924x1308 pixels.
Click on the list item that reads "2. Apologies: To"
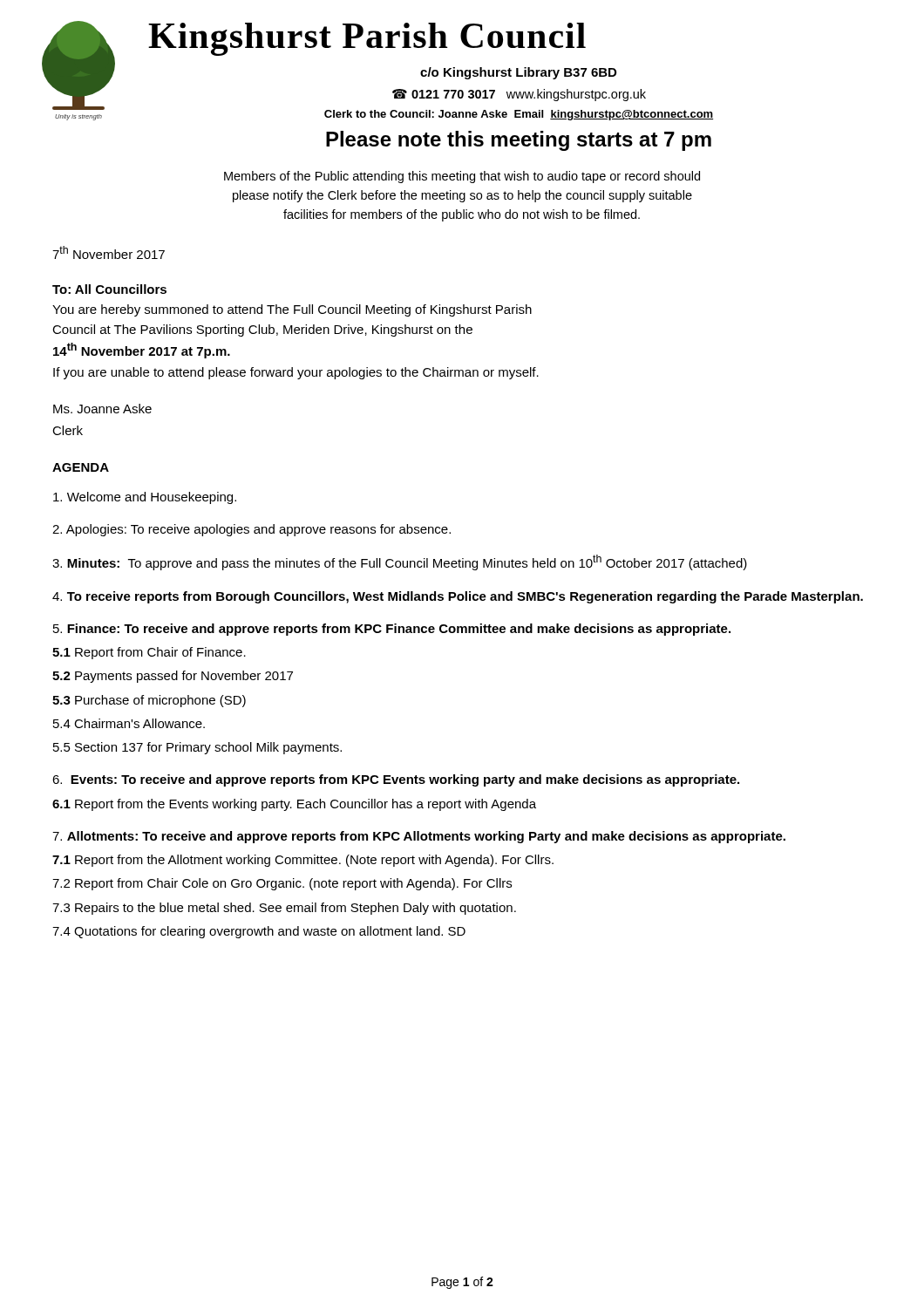pyautogui.click(x=251, y=530)
